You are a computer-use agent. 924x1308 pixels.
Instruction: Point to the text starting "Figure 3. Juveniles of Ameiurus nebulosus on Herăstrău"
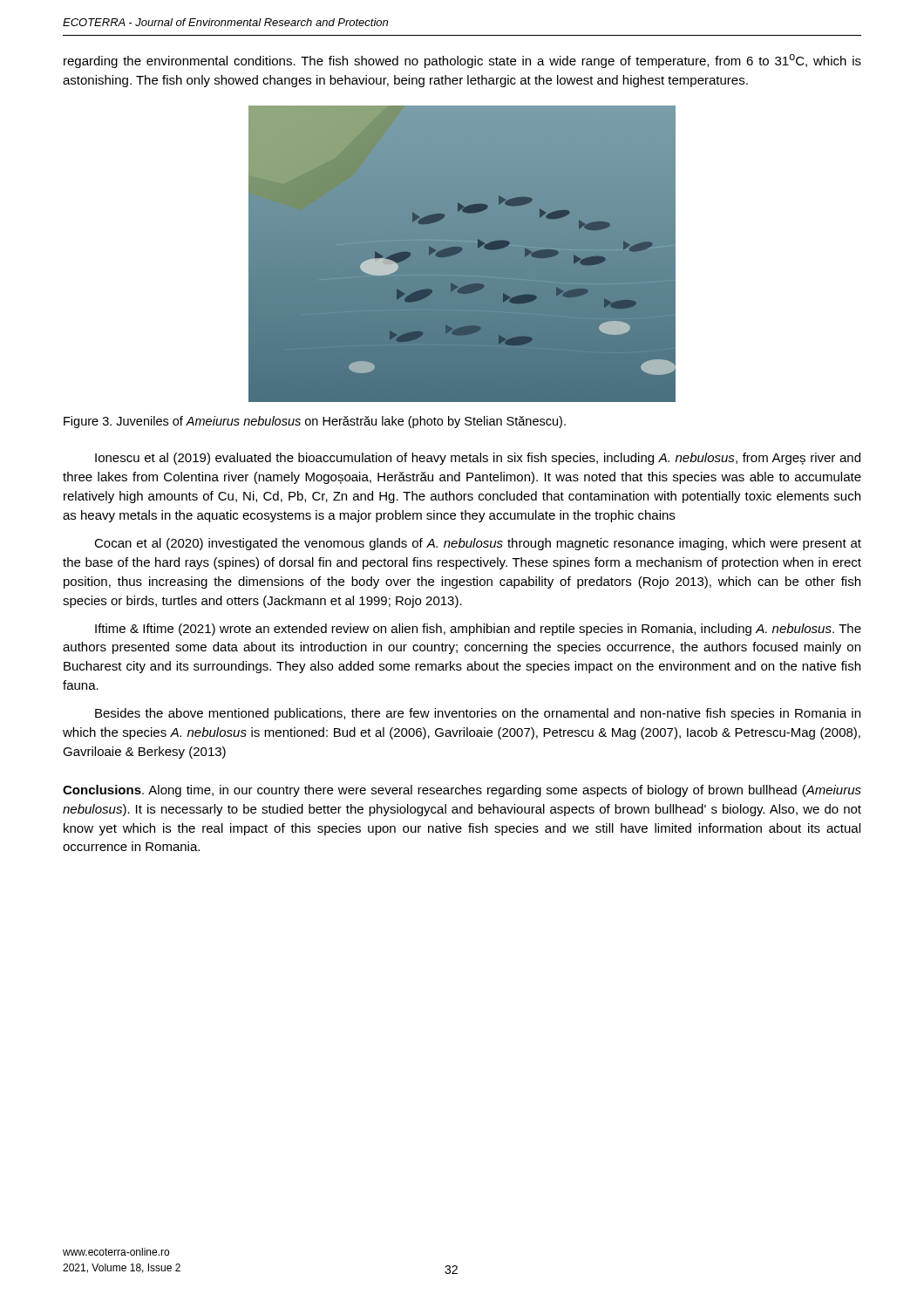462,422
